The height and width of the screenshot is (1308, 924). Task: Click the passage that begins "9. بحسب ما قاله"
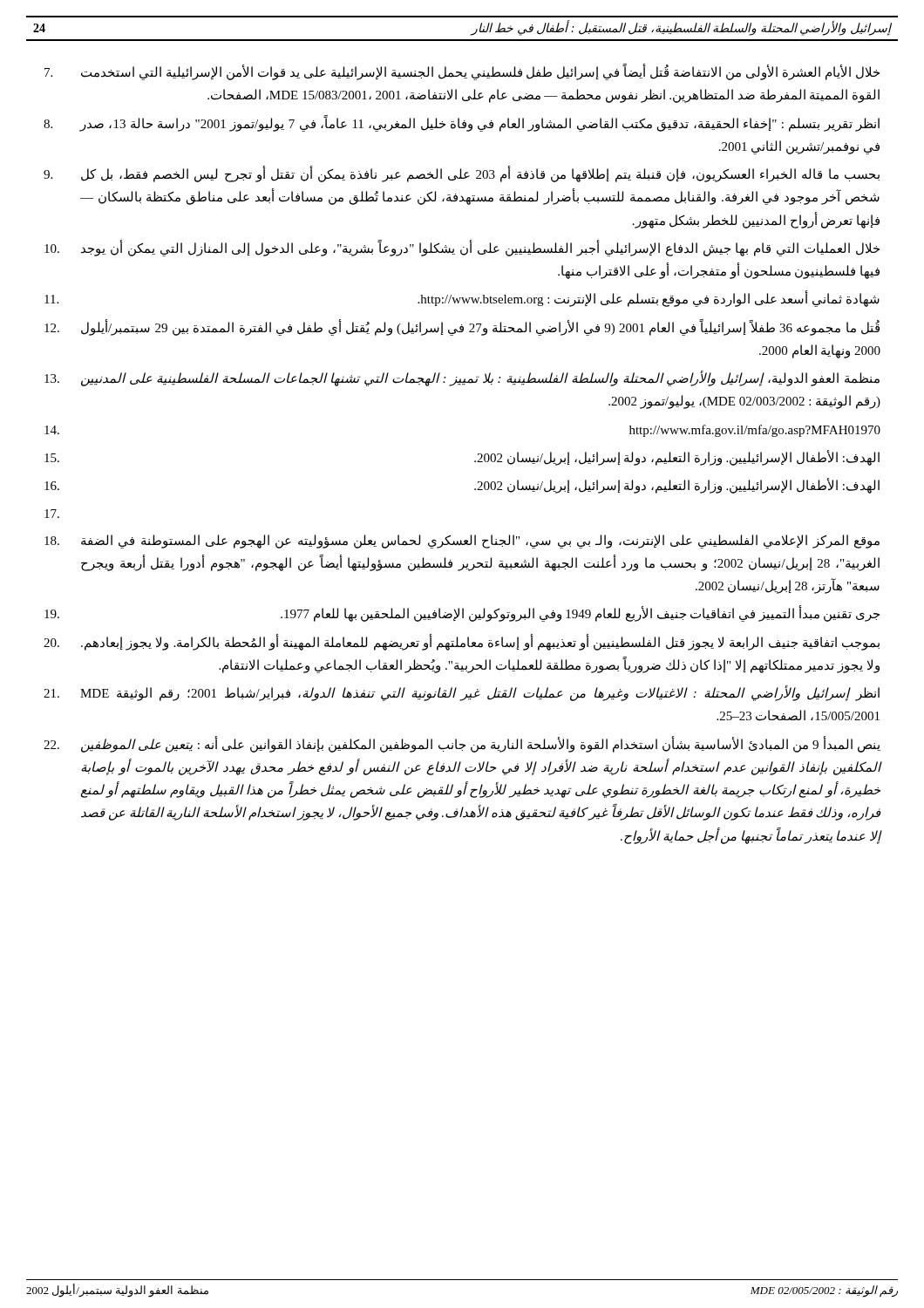462,197
